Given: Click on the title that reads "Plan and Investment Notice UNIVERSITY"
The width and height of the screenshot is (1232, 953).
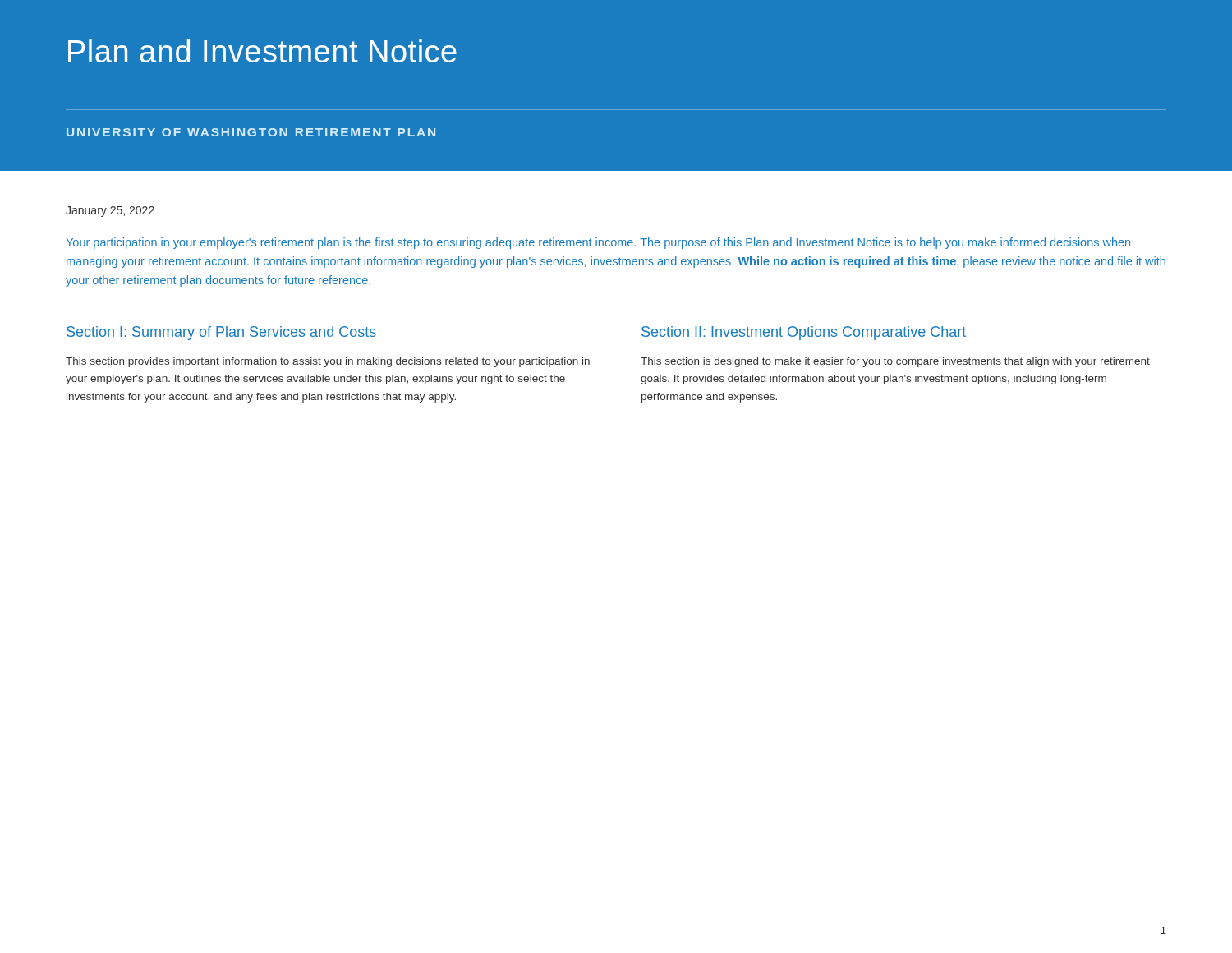Looking at the screenshot, I should 262,51.
